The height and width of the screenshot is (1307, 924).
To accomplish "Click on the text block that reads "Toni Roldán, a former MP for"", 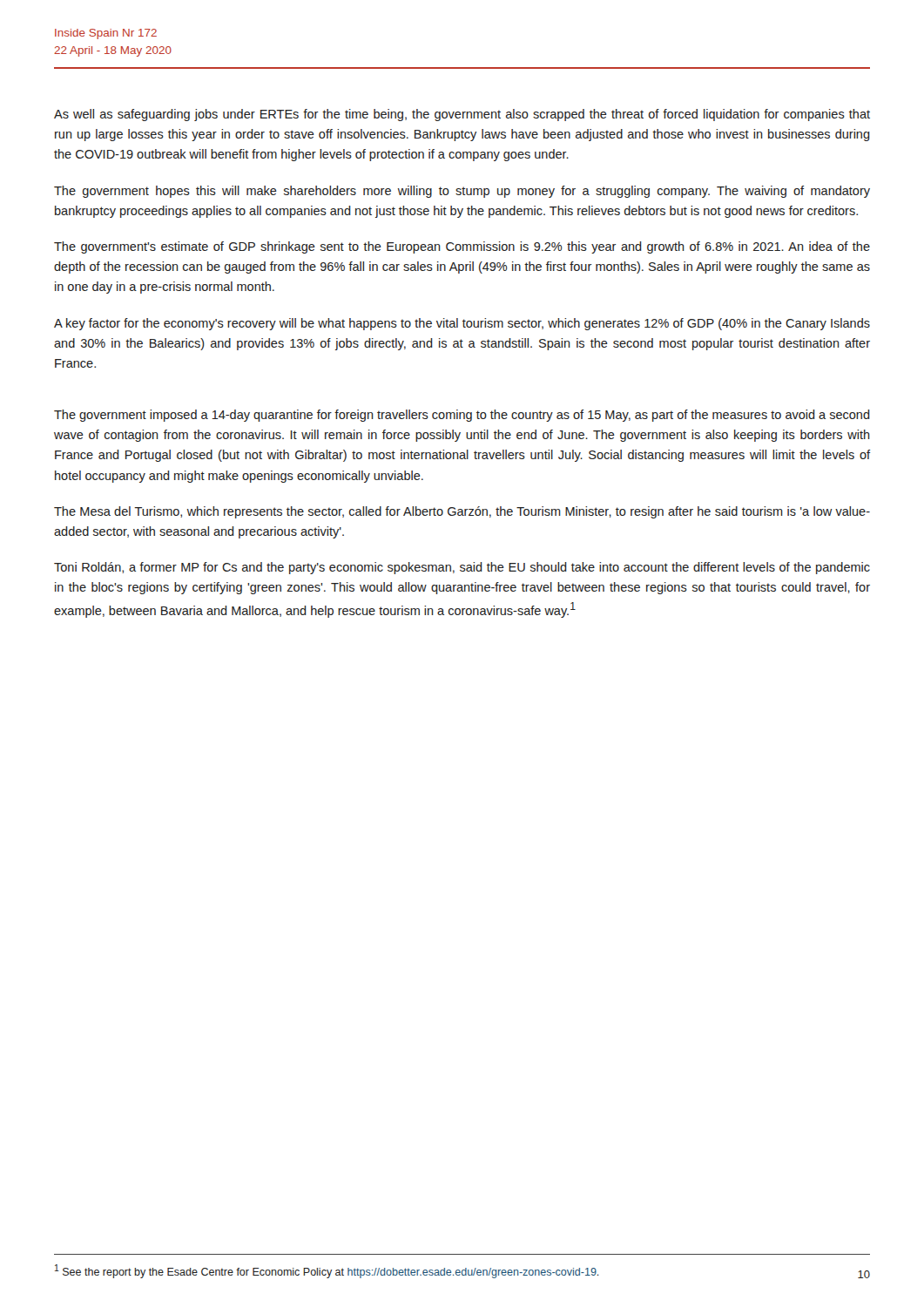I will click(x=462, y=589).
